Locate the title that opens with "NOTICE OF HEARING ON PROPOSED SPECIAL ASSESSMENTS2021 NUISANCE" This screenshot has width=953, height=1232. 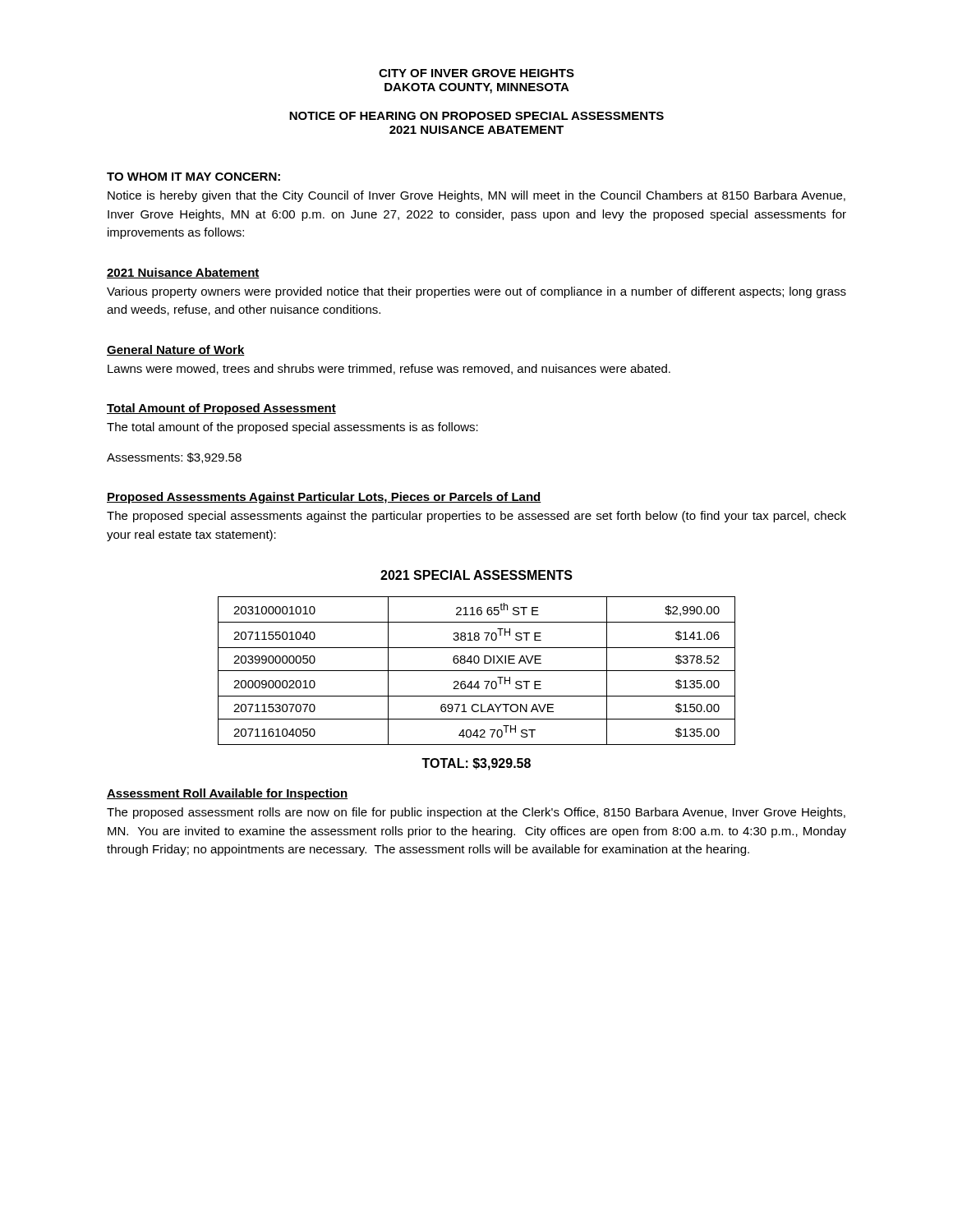coord(476,122)
